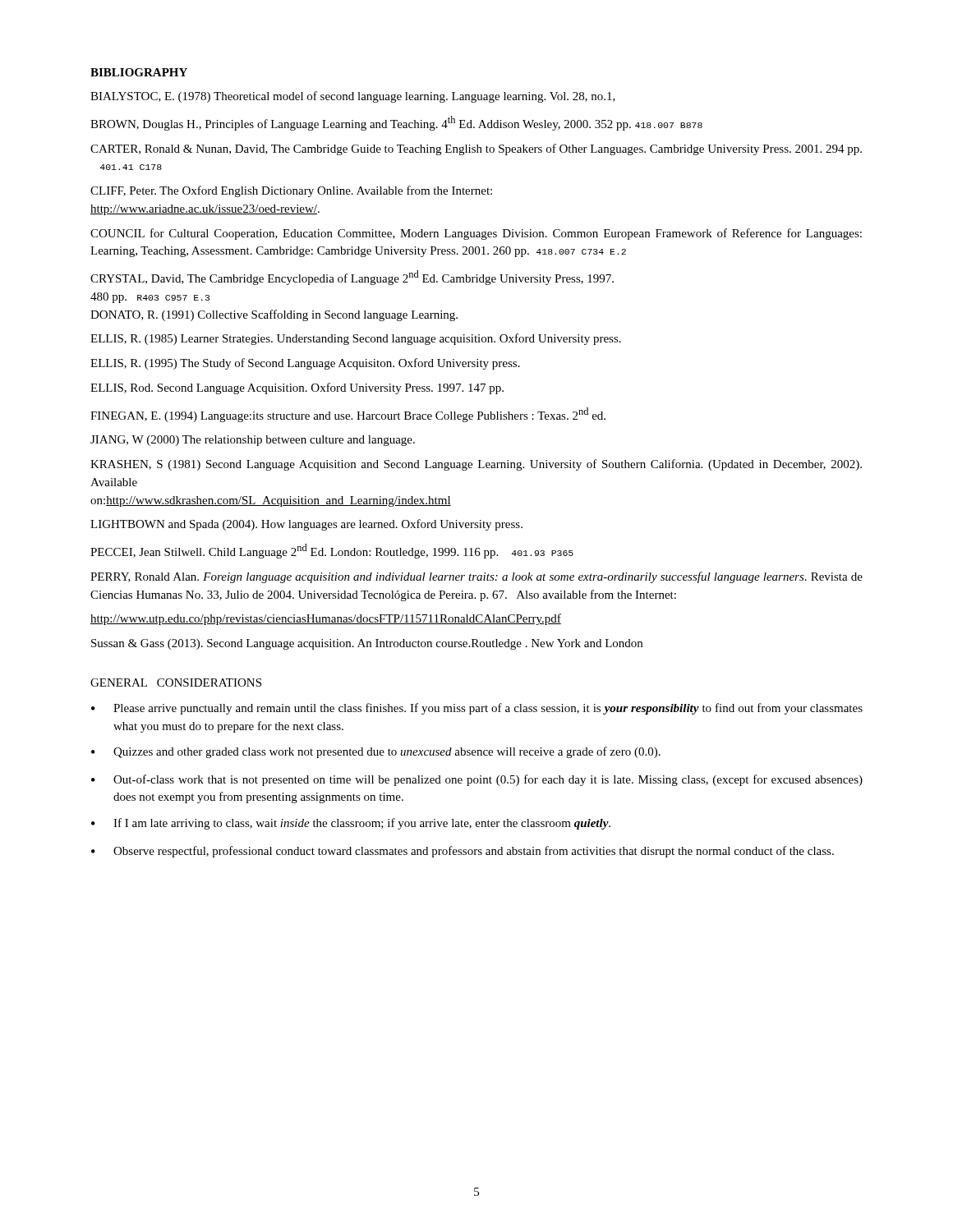Click the passage that begins "ELLIS, R. (1985) Learner Strategies. Understanding Second"

[x=356, y=339]
